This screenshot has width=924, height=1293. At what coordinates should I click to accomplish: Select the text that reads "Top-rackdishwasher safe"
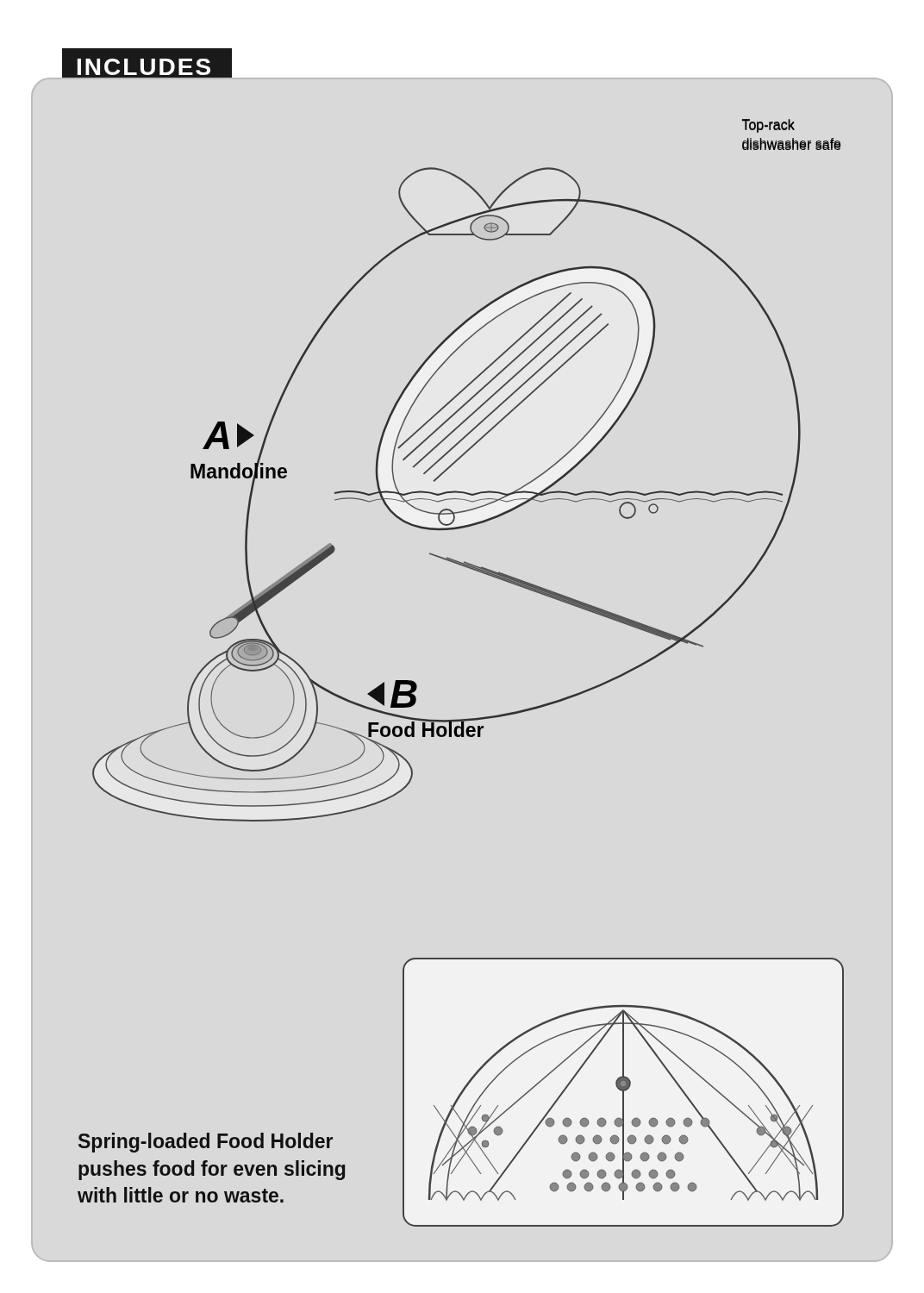(x=791, y=135)
